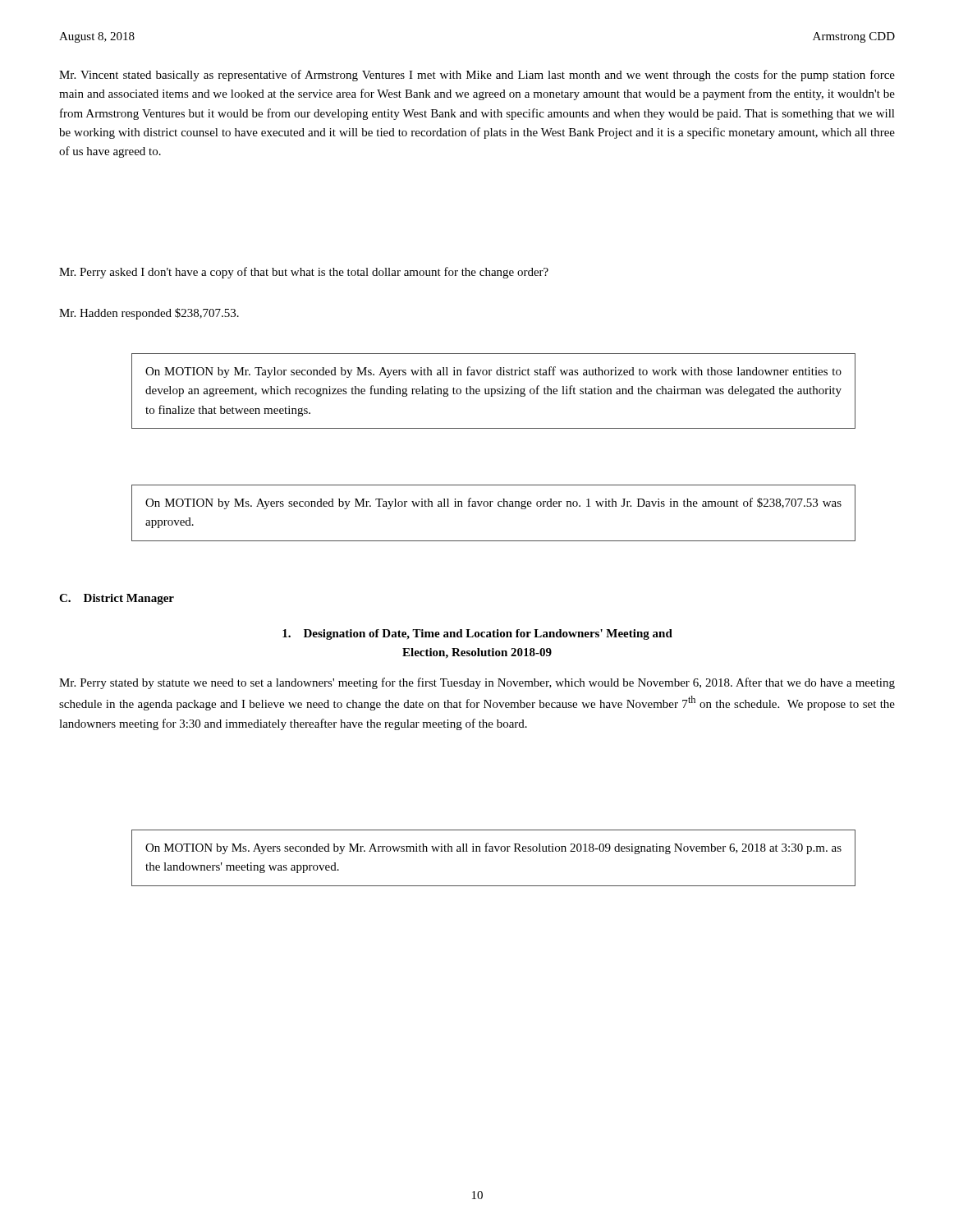Screen dimensions: 1232x954
Task: Point to the block beginning "Mr. Hadden responded"
Action: click(x=149, y=313)
